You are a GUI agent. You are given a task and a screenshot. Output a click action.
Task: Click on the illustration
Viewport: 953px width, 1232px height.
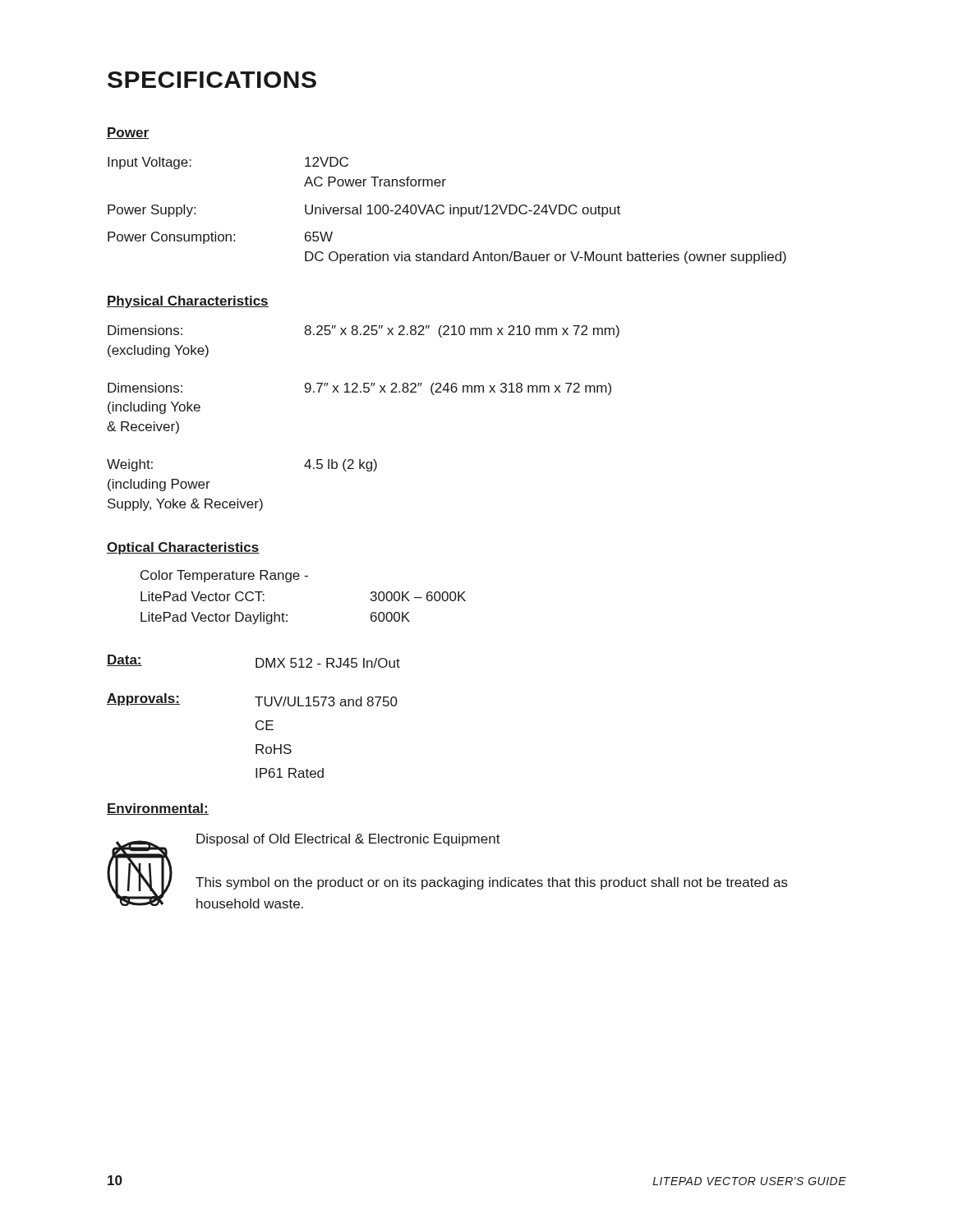tap(140, 871)
